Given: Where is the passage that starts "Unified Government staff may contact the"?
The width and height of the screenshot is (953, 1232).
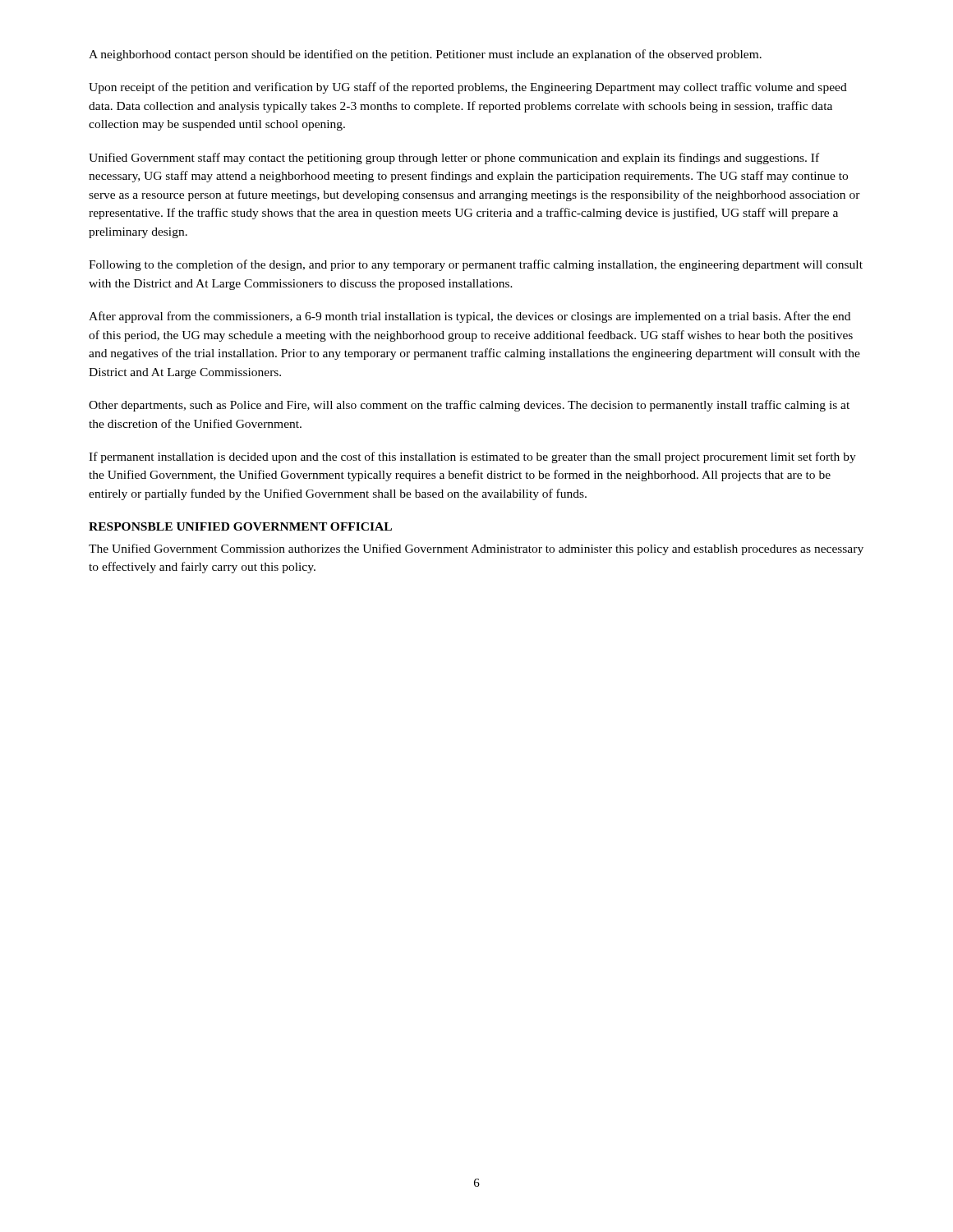Looking at the screenshot, I should [474, 194].
